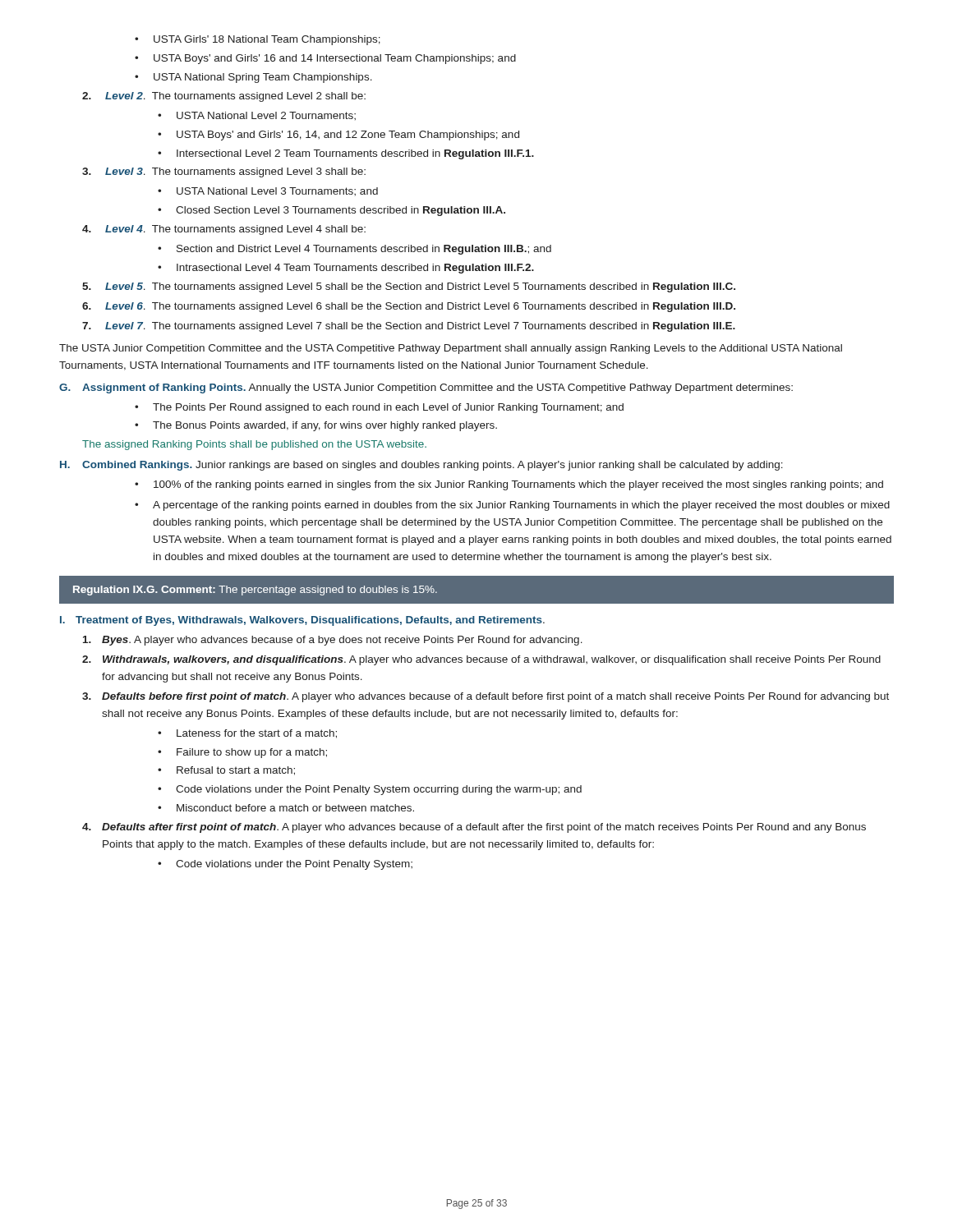The height and width of the screenshot is (1232, 953).
Task: Click on the list item with the text "• USTA National Spring"
Action: [253, 78]
